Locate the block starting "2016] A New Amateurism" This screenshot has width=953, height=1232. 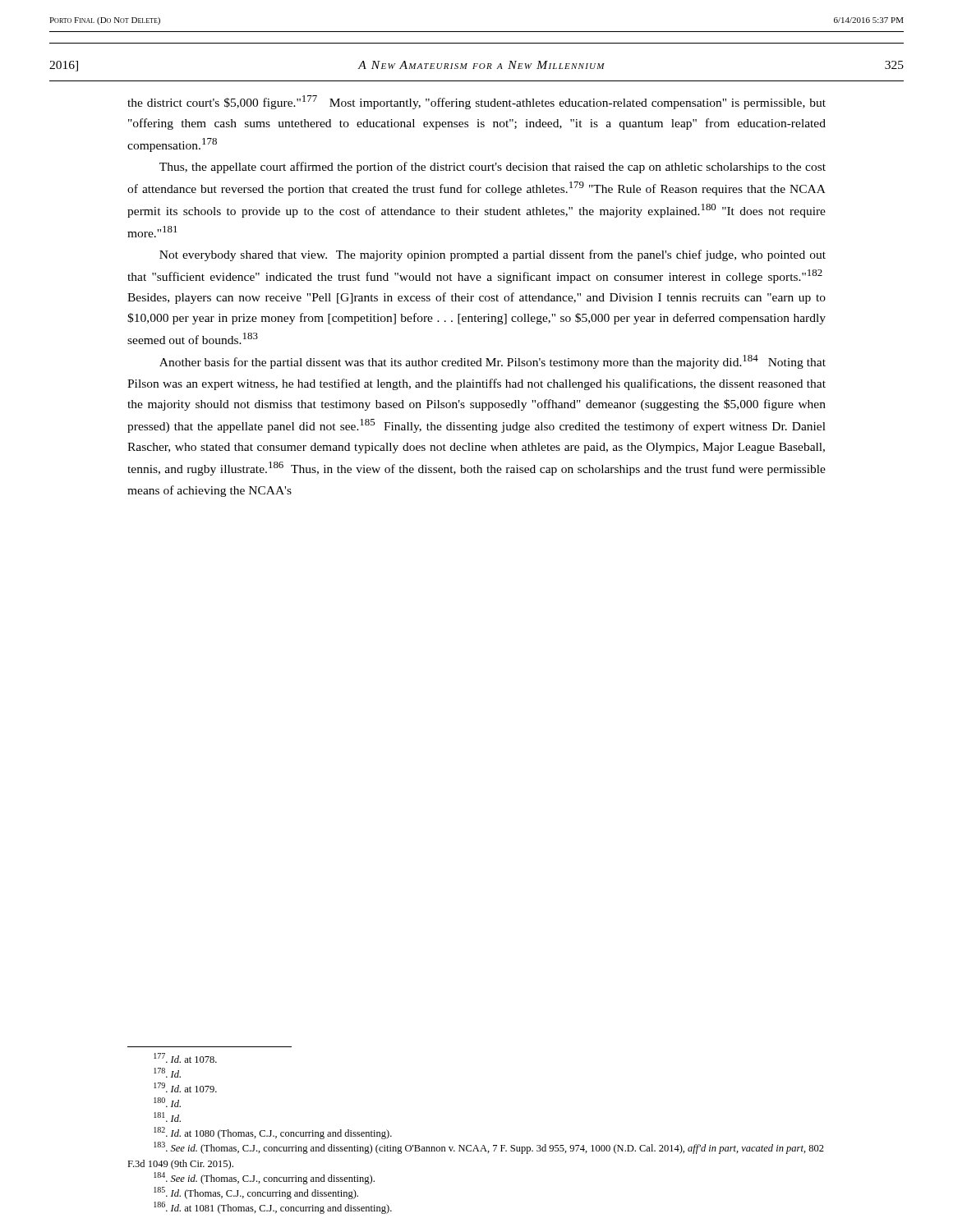point(476,65)
